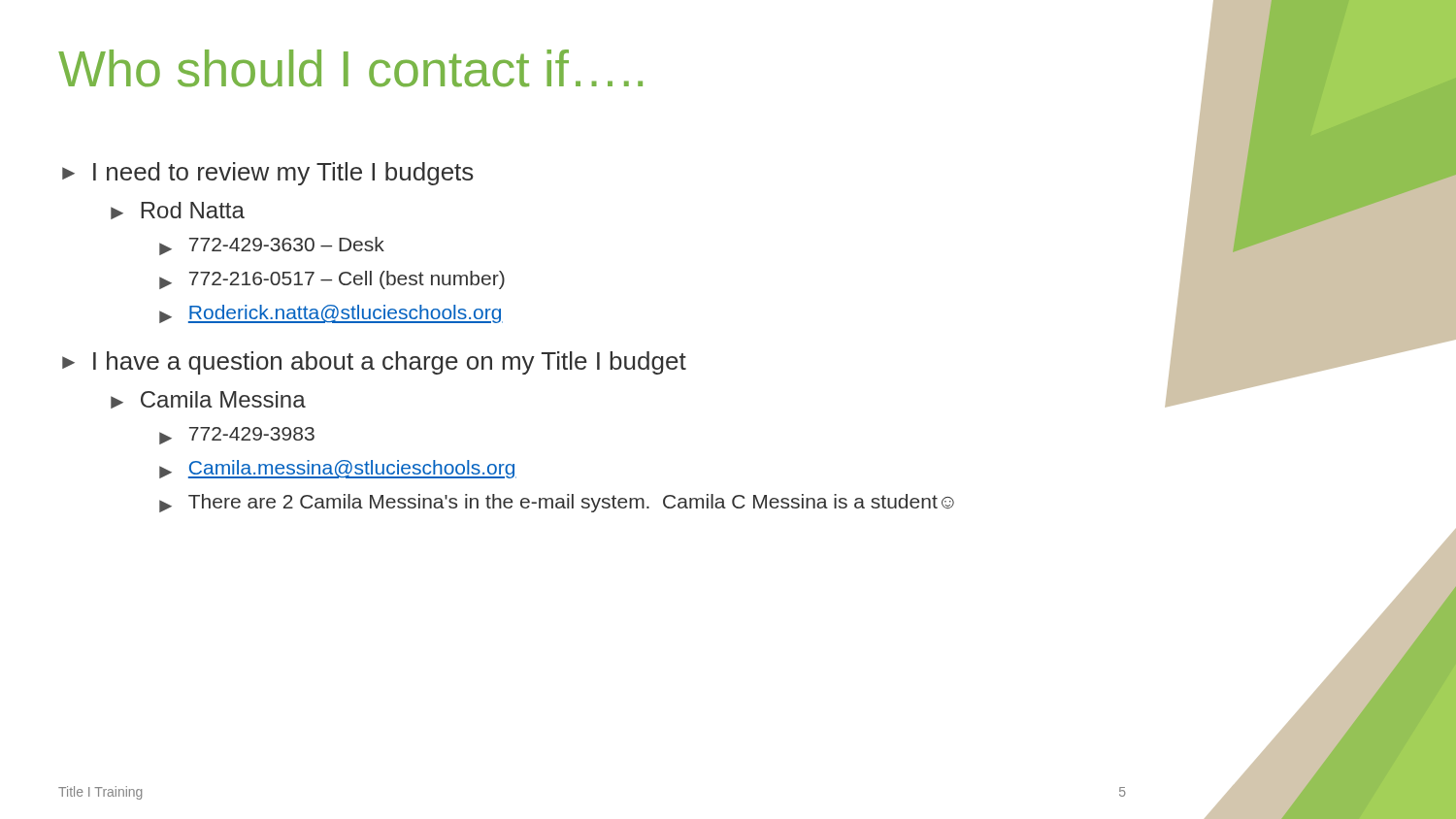The width and height of the screenshot is (1456, 819).
Task: Find the passage starting "► I have a question"
Action: 616,362
